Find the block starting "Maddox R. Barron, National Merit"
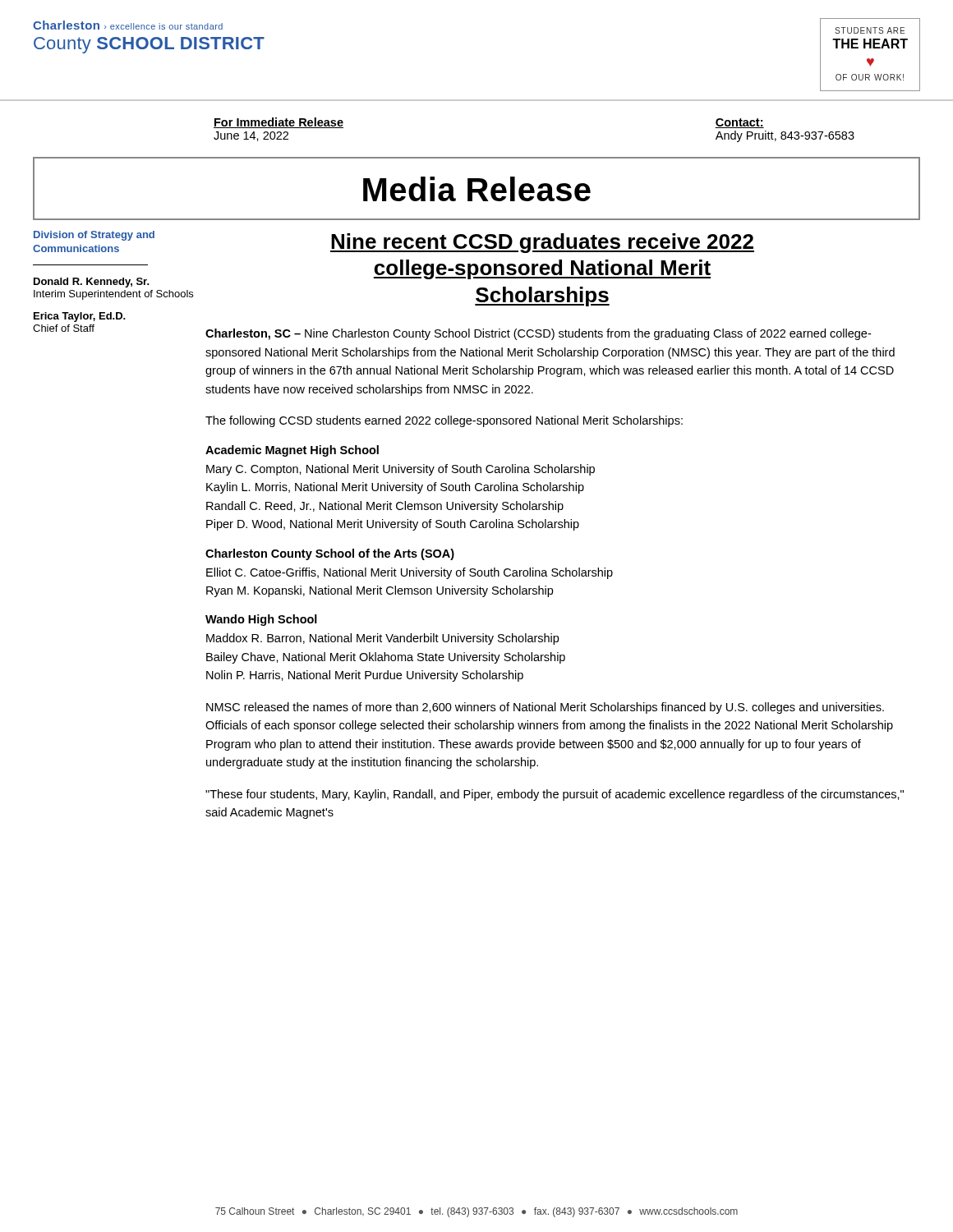This screenshot has height=1232, width=953. coord(382,639)
